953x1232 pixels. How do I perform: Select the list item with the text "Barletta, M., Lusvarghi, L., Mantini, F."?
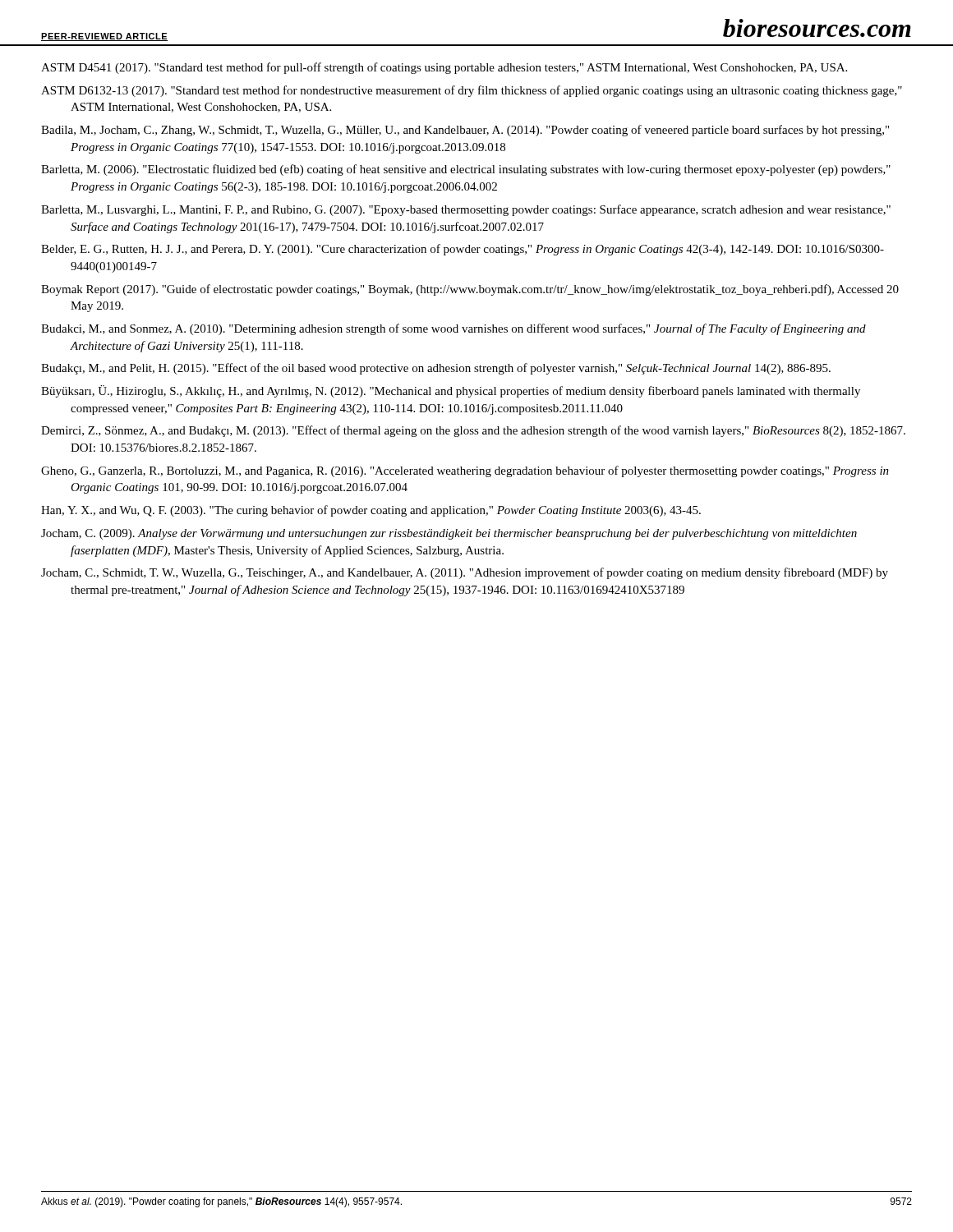[466, 218]
